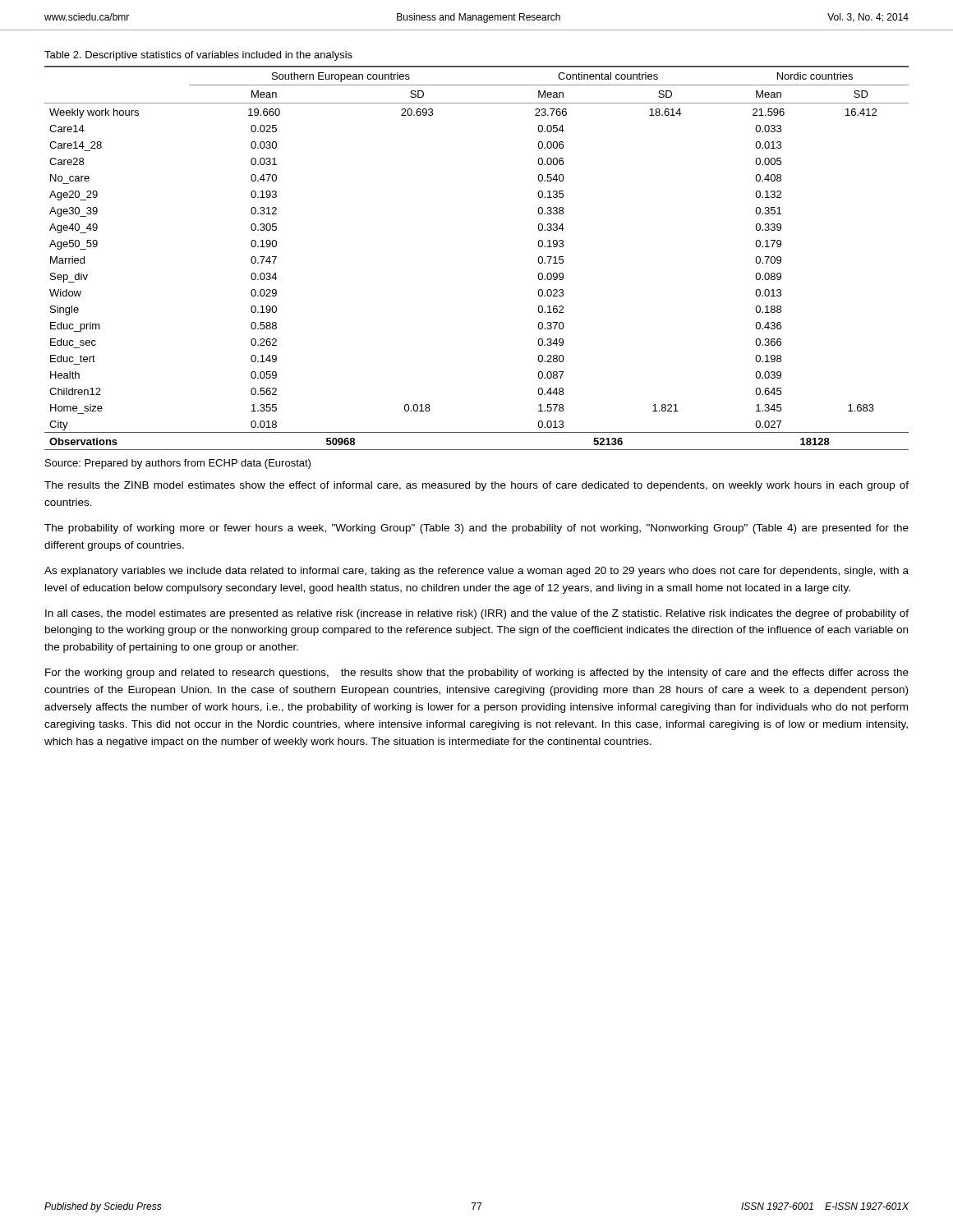This screenshot has height=1232, width=953.
Task: Locate the block of text that opens with "The results the ZINB model estimates"
Action: [x=476, y=494]
